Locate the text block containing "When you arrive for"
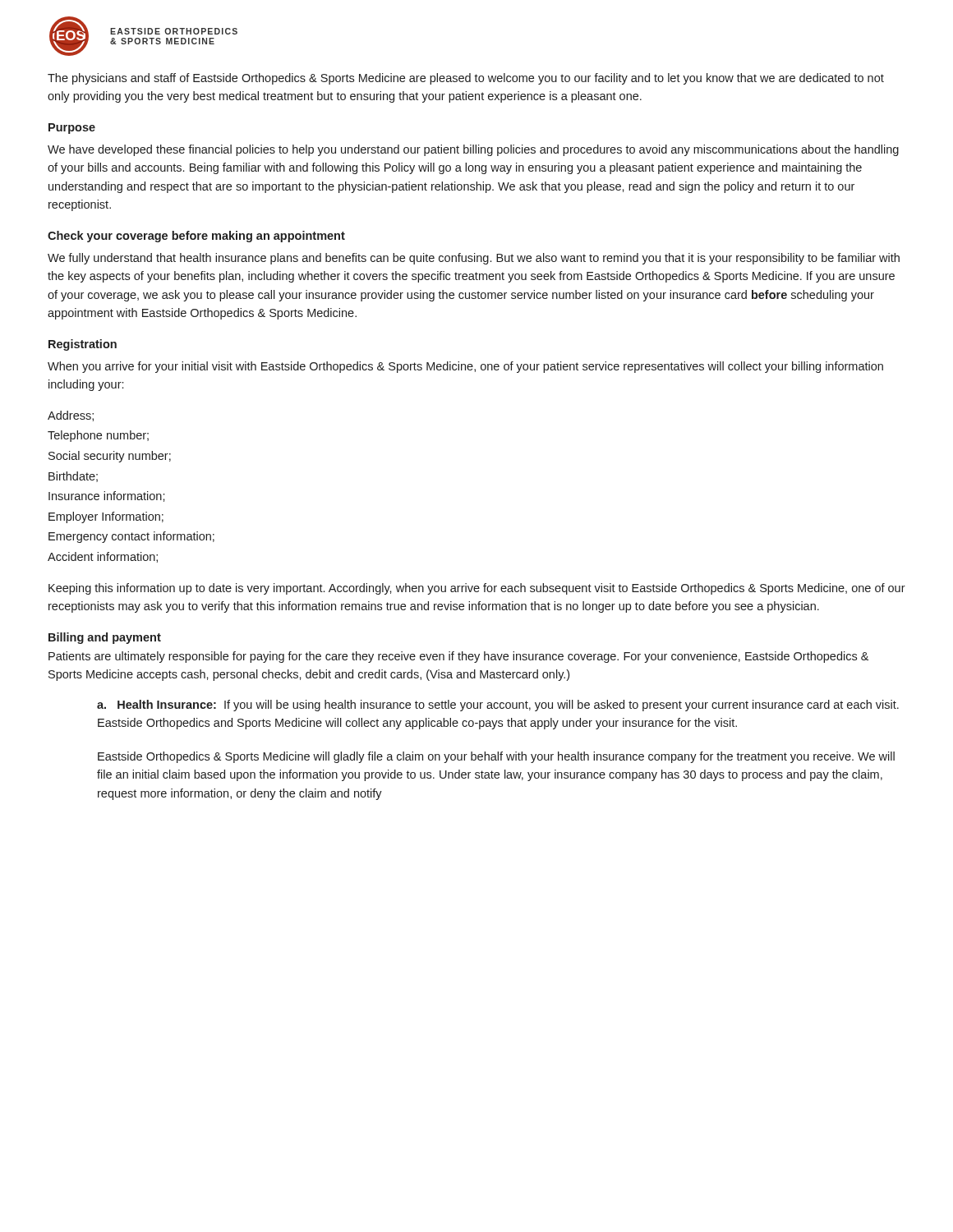This screenshot has width=953, height=1232. coord(466,375)
